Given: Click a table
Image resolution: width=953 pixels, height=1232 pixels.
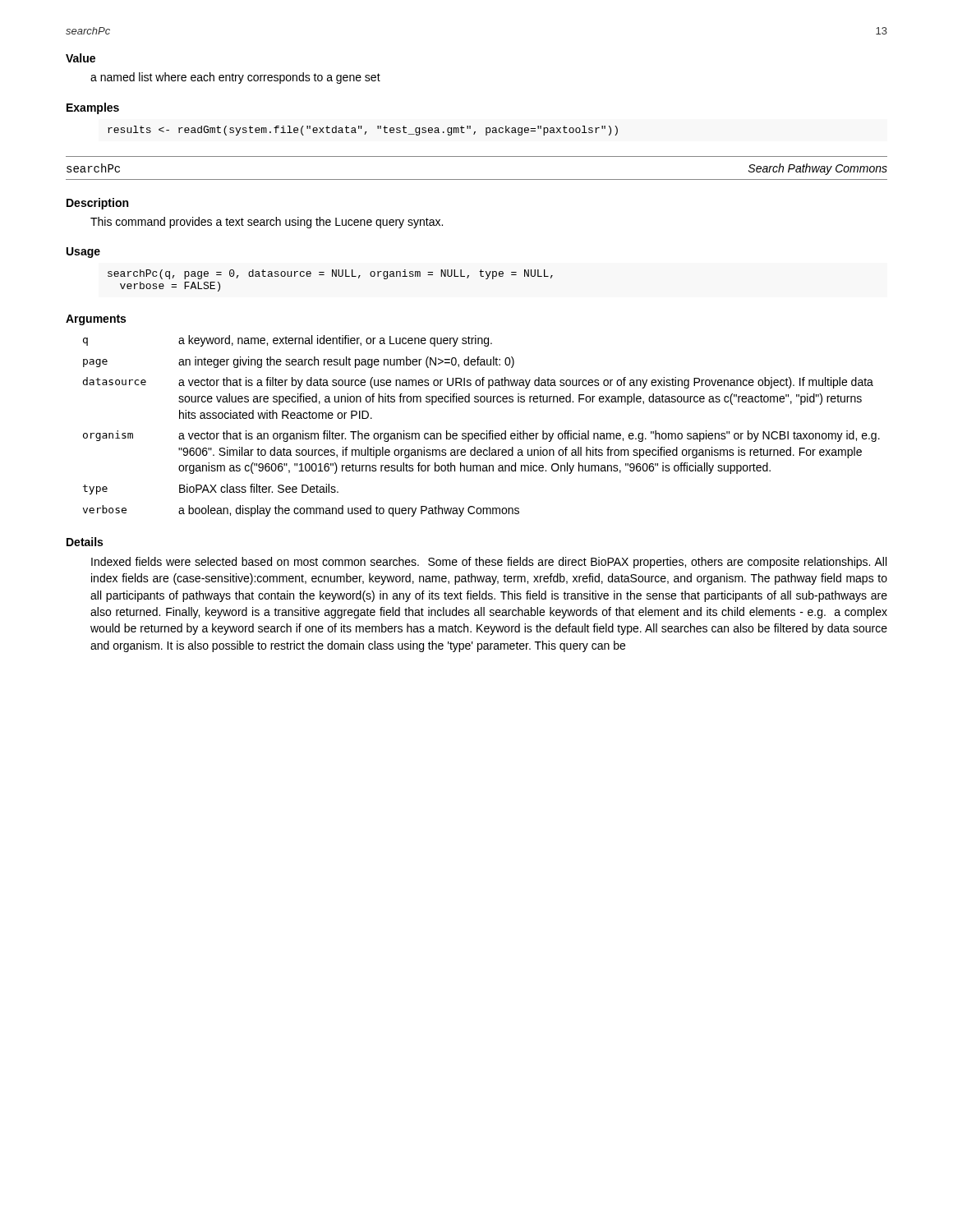Looking at the screenshot, I should 485,426.
